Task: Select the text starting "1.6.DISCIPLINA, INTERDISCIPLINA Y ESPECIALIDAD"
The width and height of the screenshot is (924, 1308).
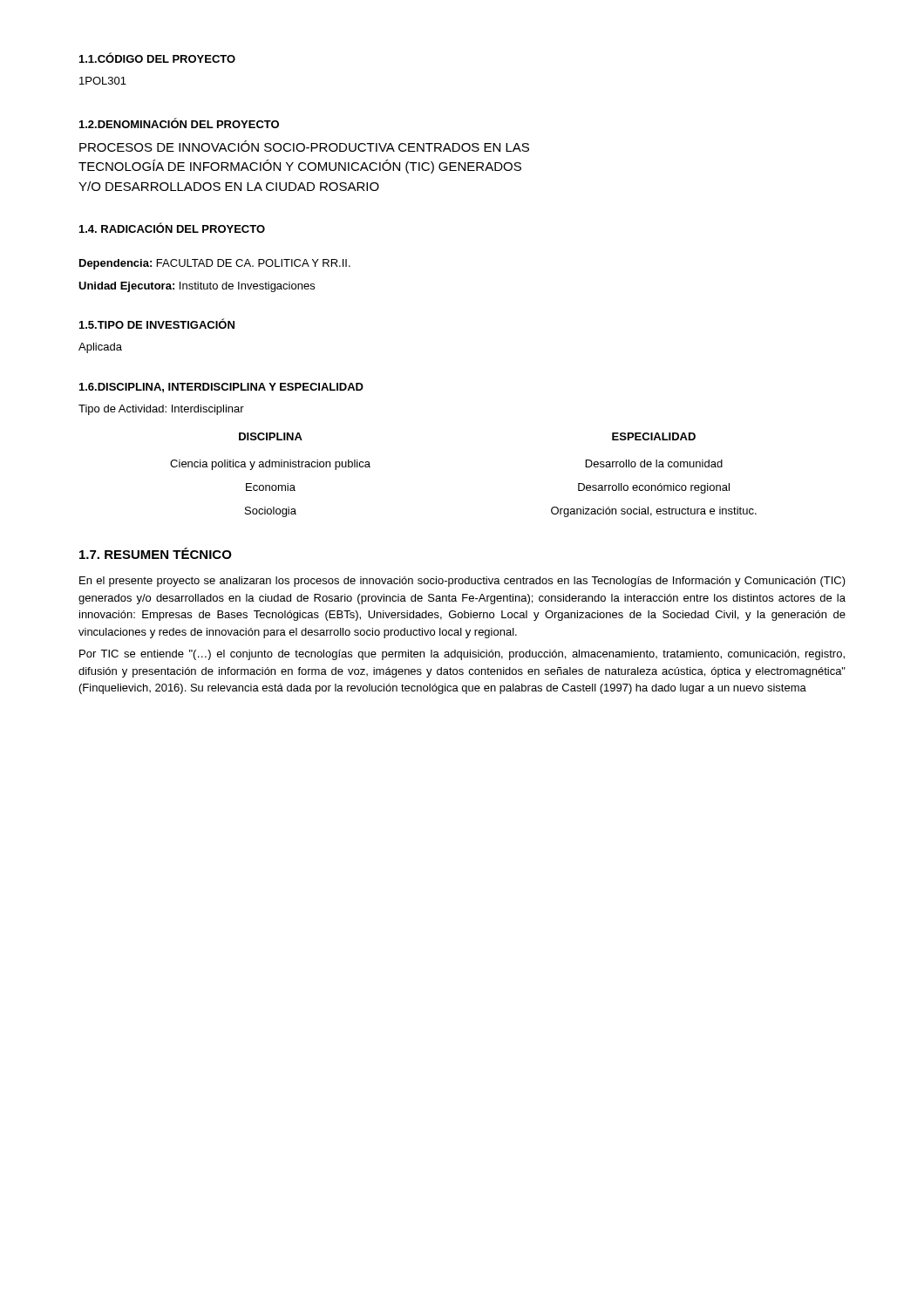Action: 221,386
